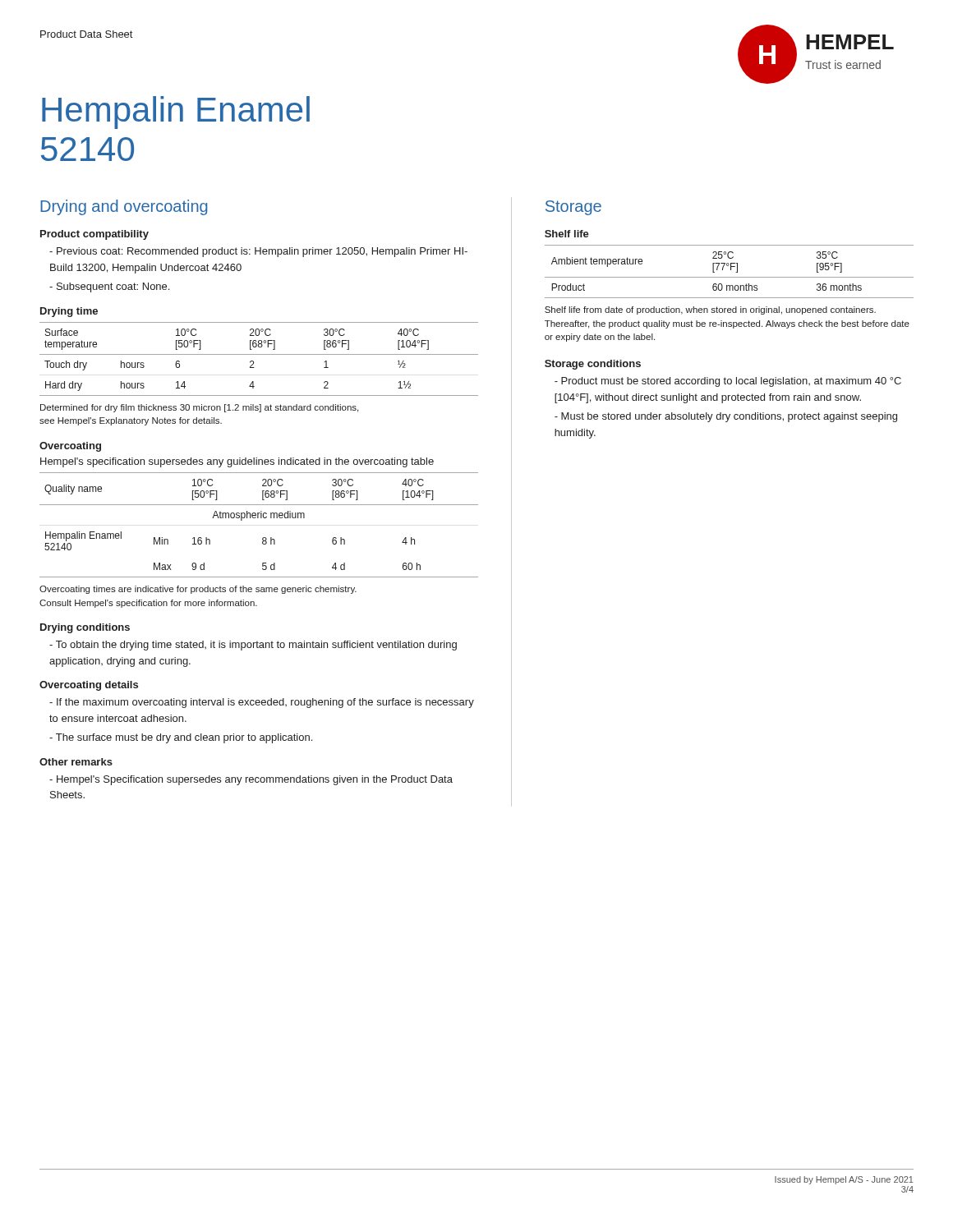Click on the list item that reads "To obtain the drying time stated, it"
953x1232 pixels.
[x=253, y=652]
